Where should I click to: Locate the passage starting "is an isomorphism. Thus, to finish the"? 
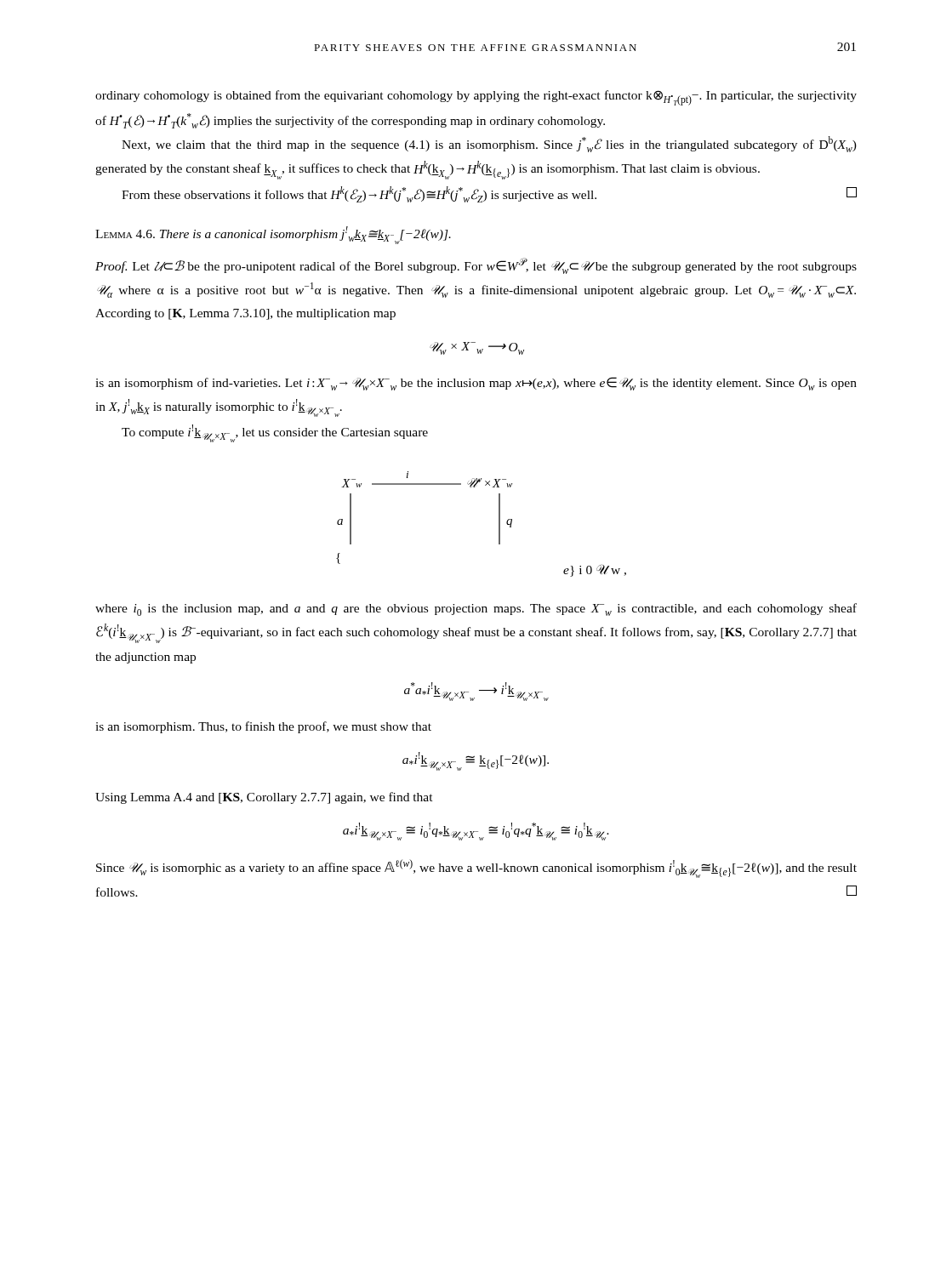(x=263, y=726)
